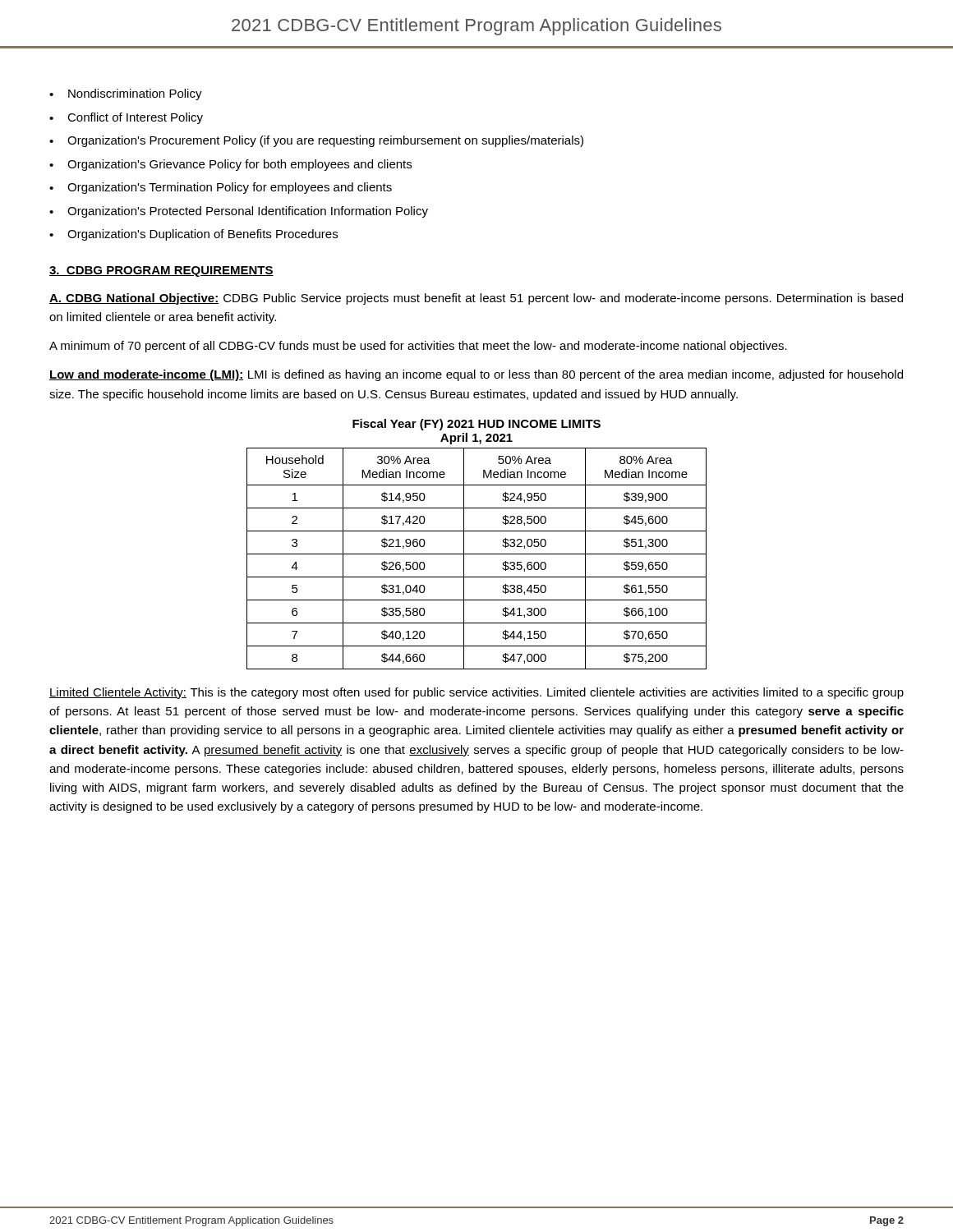This screenshot has width=953, height=1232.
Task: Where does it say "• Organization's Termination Policy for employees and clients"?
Action: click(x=221, y=188)
